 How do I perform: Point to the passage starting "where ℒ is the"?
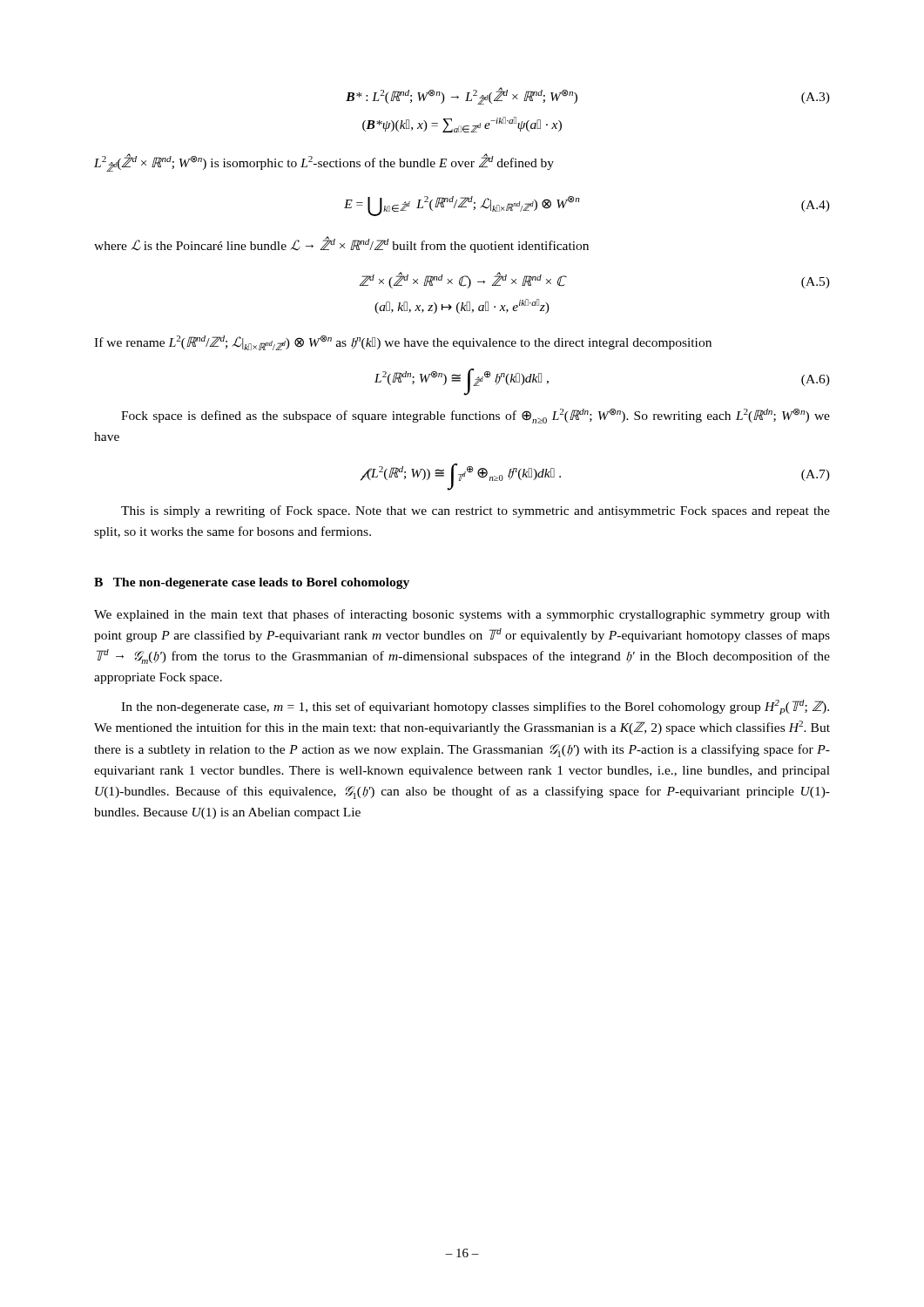342,244
